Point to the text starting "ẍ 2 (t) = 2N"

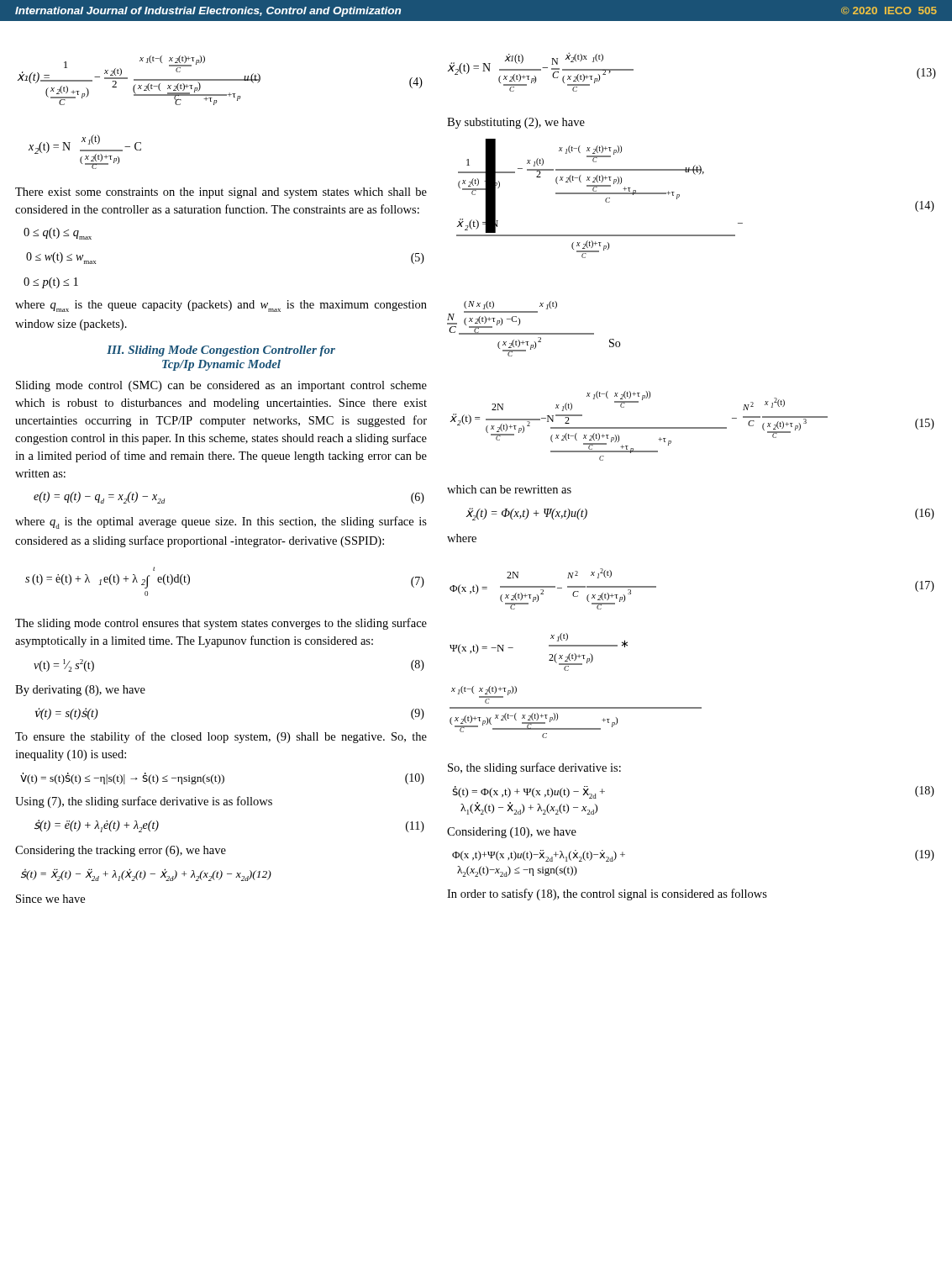(692, 423)
